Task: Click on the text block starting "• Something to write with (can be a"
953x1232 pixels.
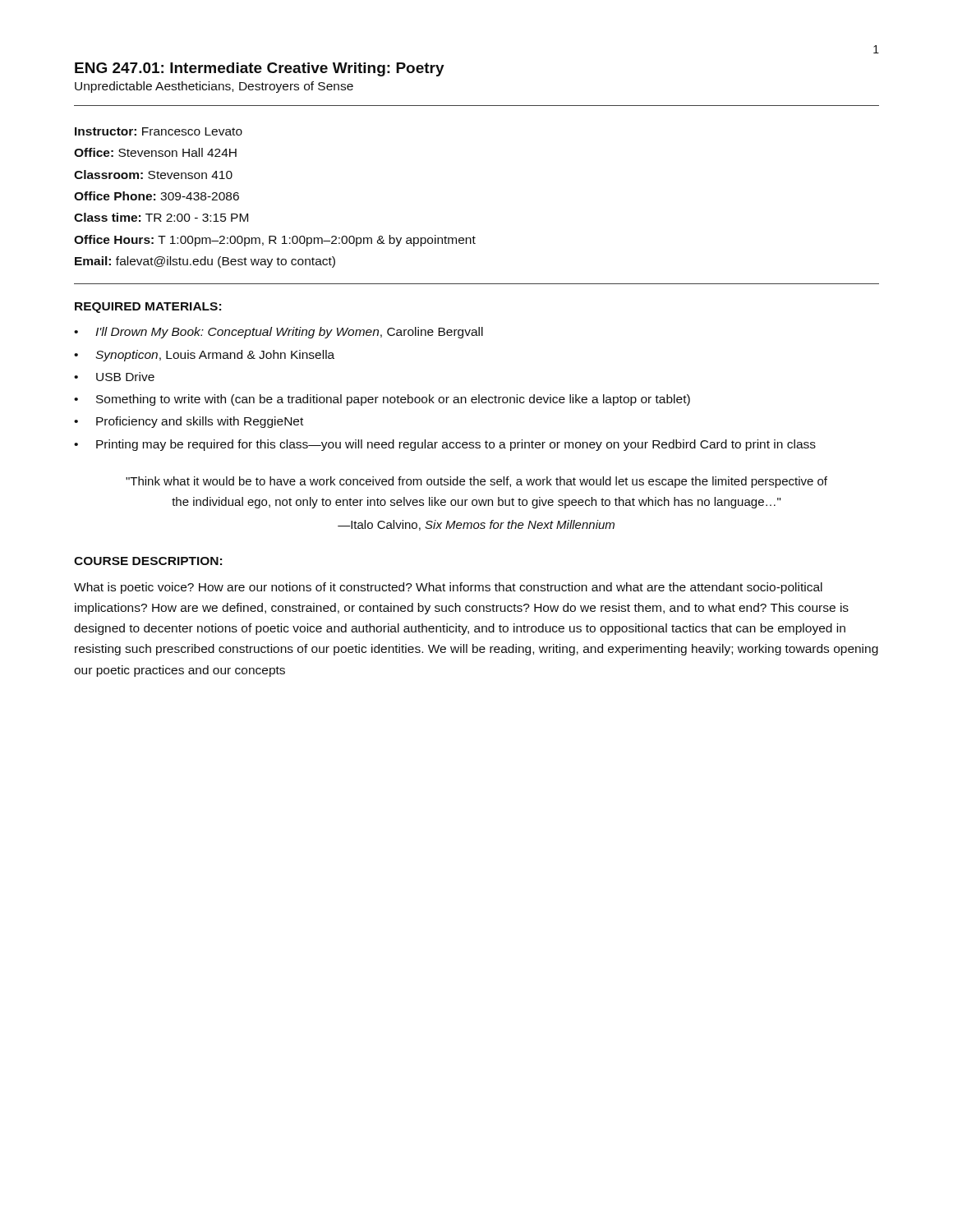Action: [476, 399]
